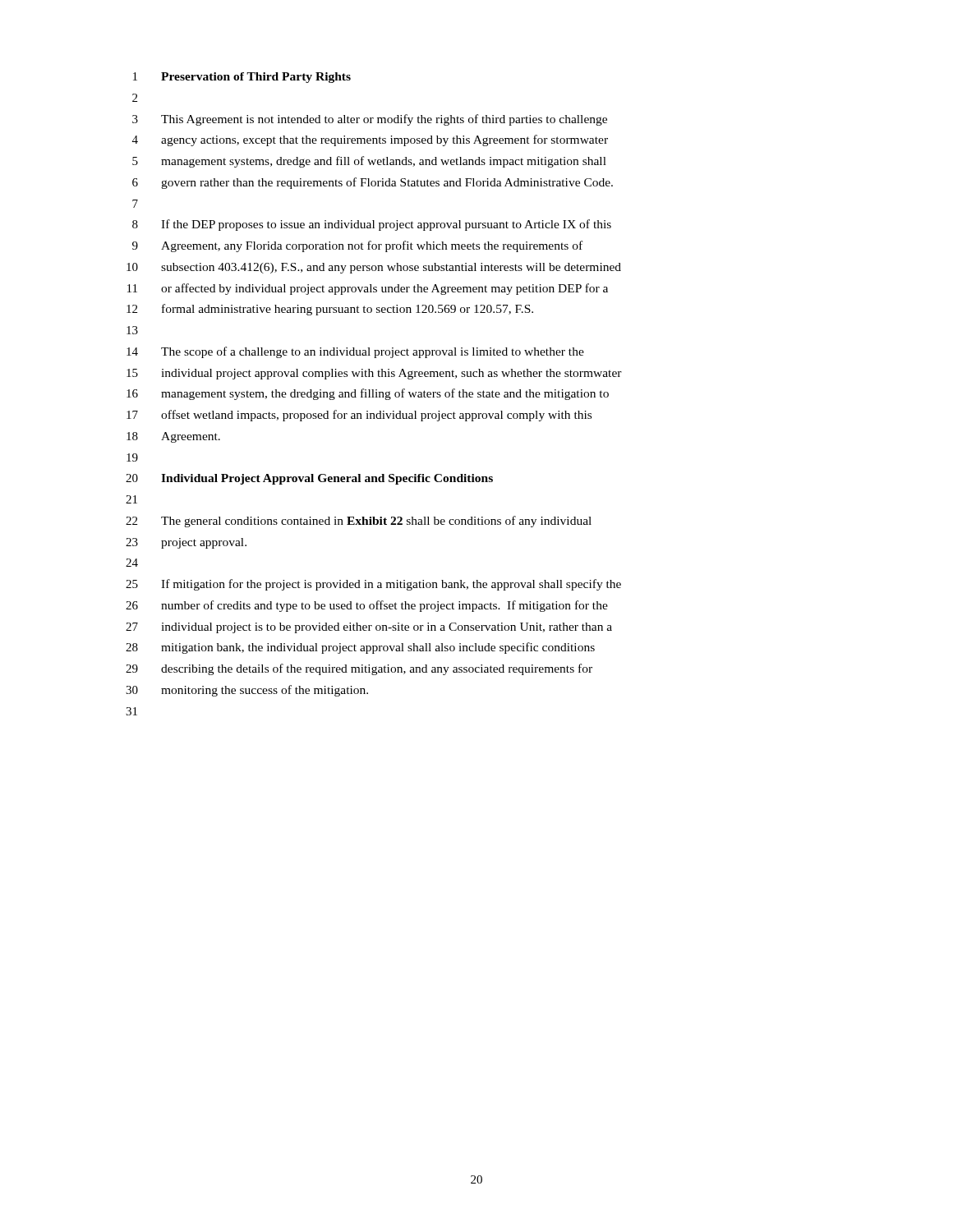Where is the passage that starts "15 individual project approval complies with this Agreement,"?

[476, 372]
